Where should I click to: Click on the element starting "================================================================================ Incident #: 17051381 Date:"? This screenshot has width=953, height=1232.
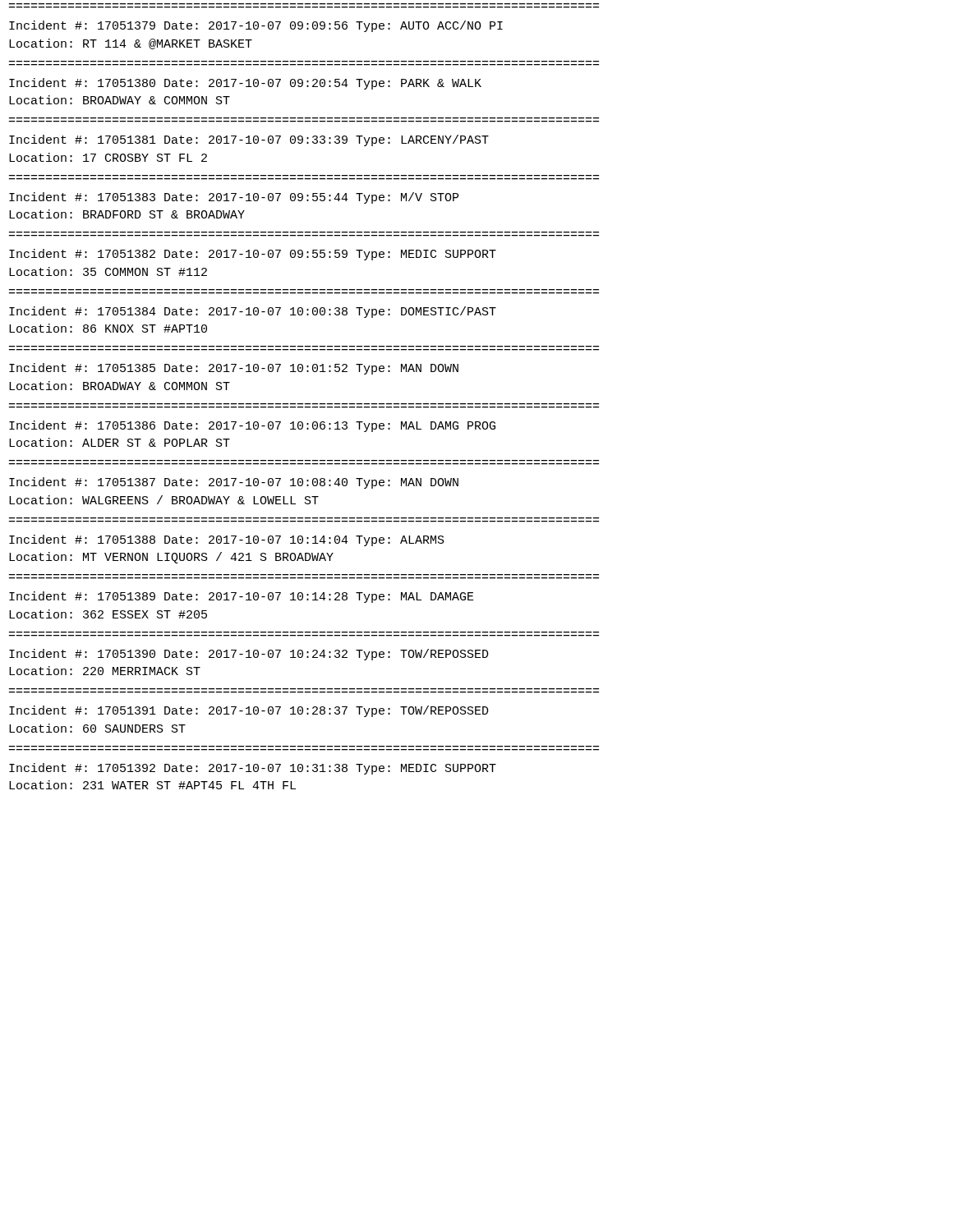(476, 143)
